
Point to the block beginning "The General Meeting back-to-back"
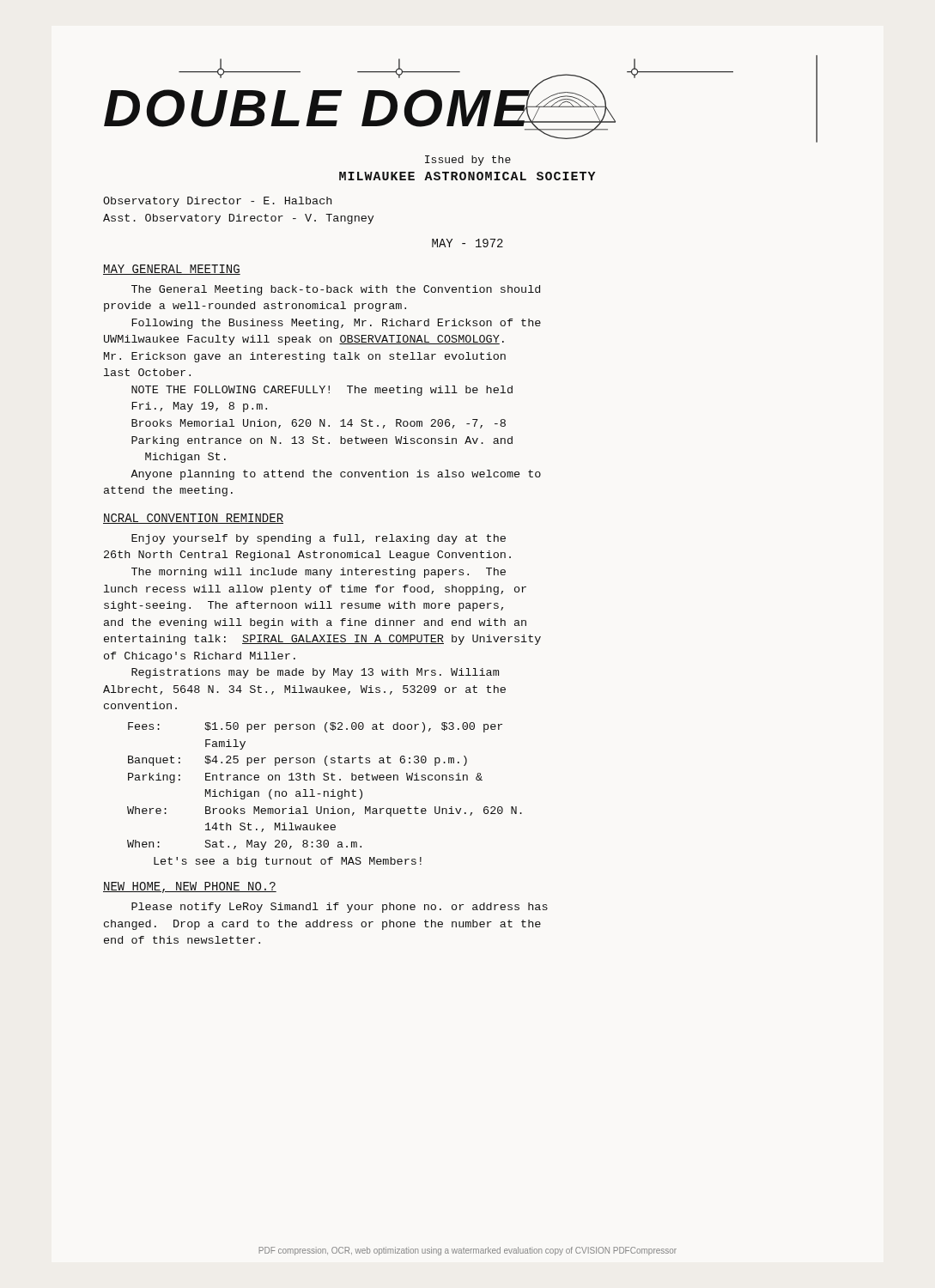pyautogui.click(x=326, y=390)
